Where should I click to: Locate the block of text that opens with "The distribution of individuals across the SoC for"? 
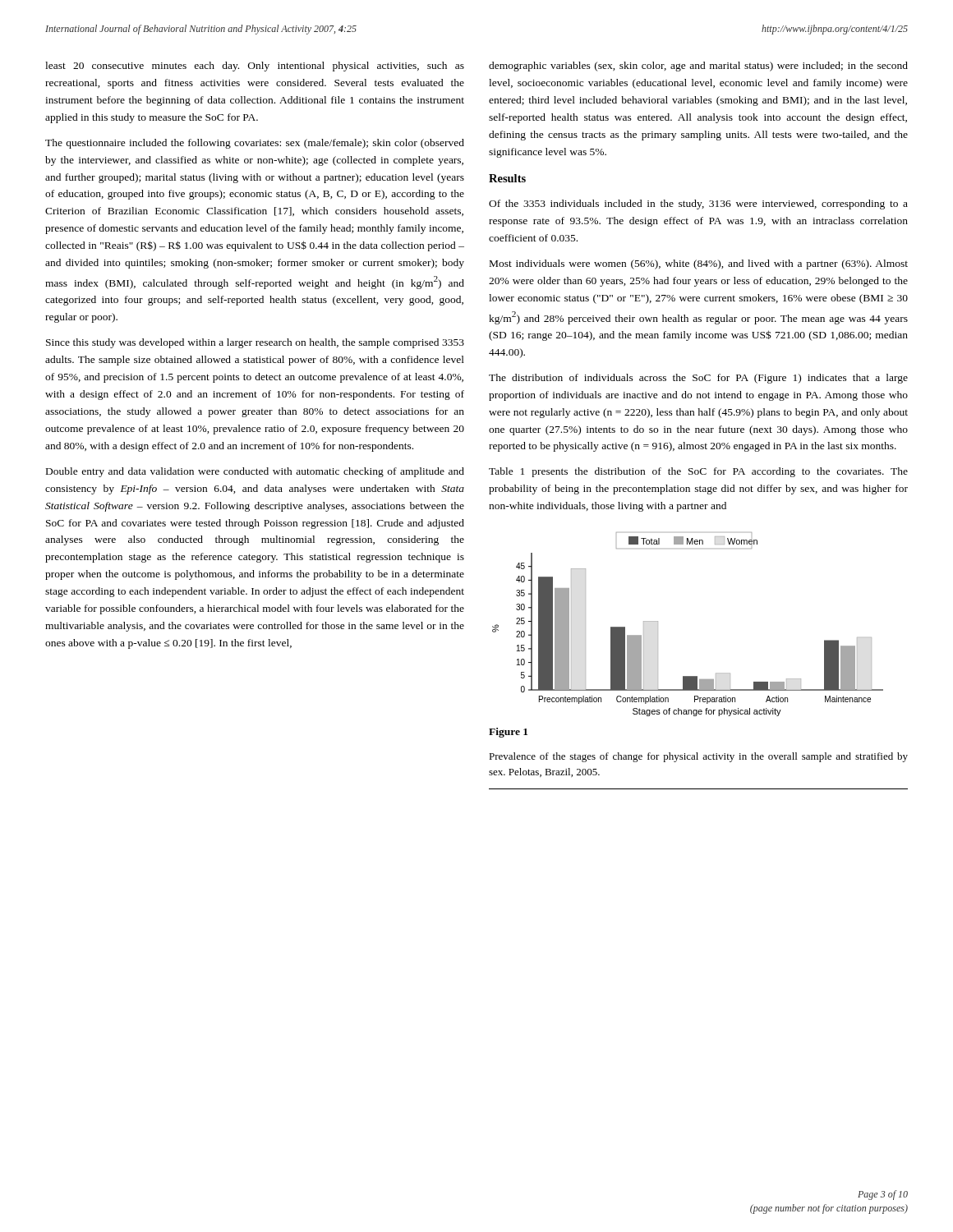(x=698, y=412)
